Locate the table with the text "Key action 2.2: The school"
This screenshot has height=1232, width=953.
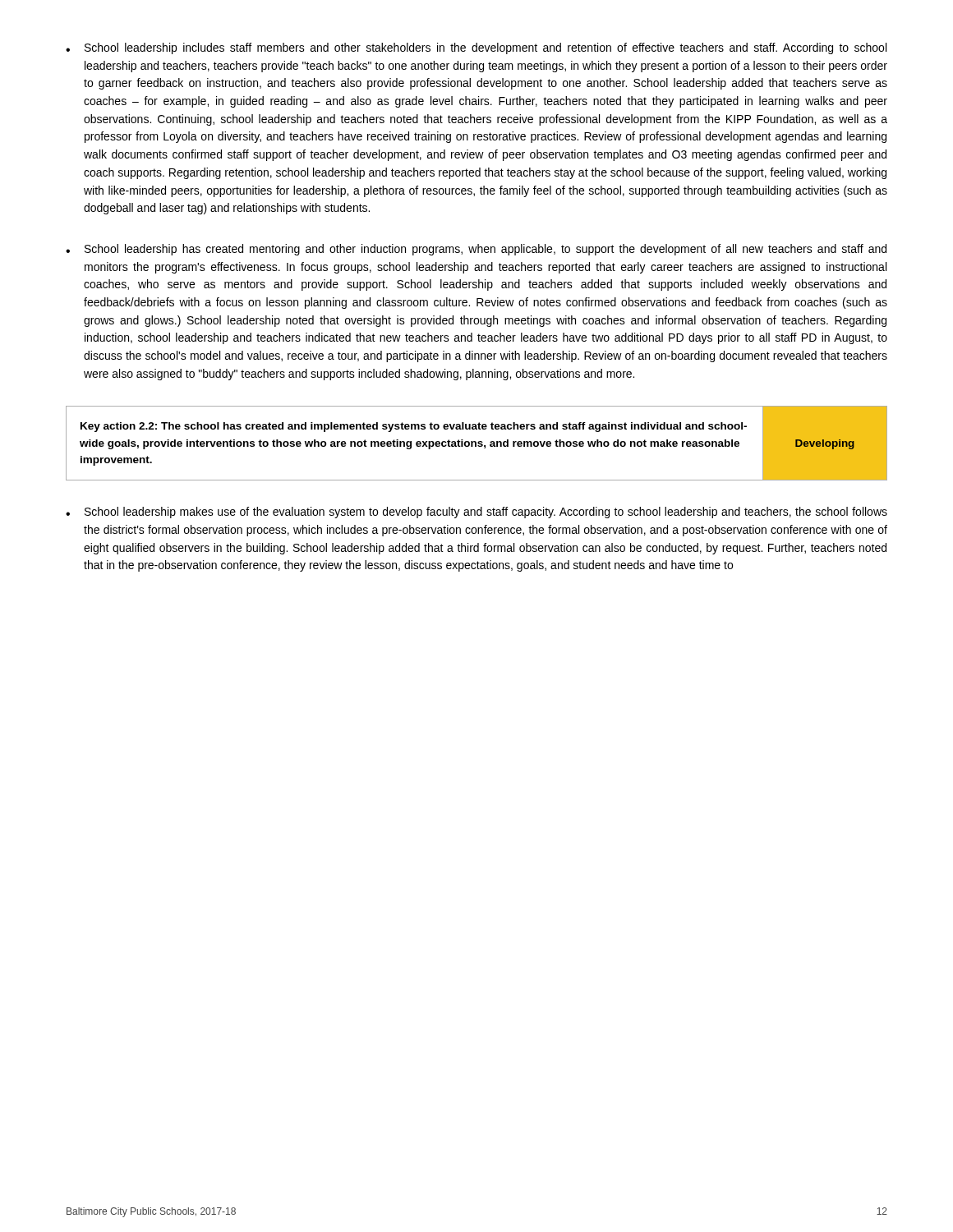tap(476, 443)
